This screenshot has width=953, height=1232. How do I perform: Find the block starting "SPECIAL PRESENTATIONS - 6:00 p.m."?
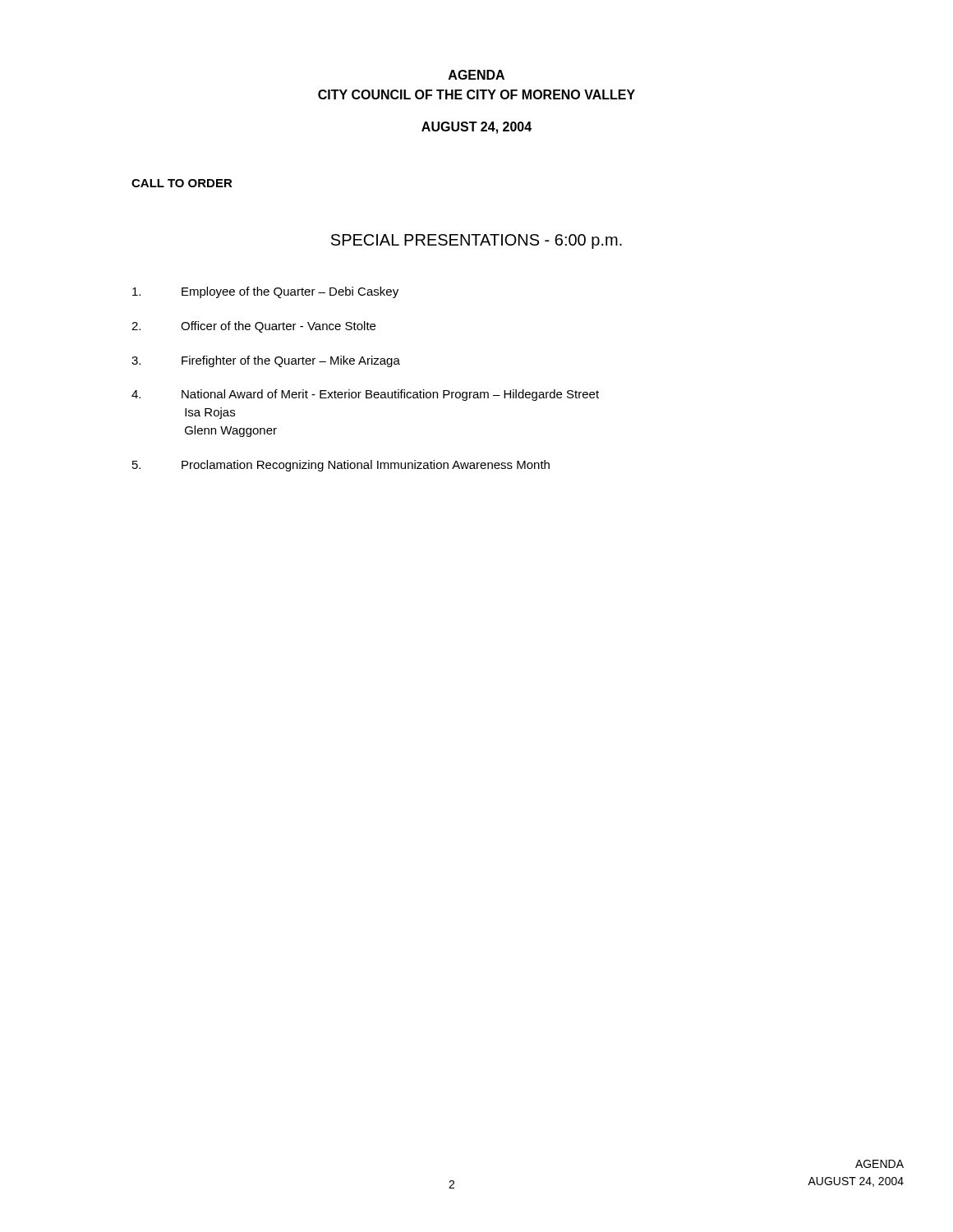coord(476,240)
